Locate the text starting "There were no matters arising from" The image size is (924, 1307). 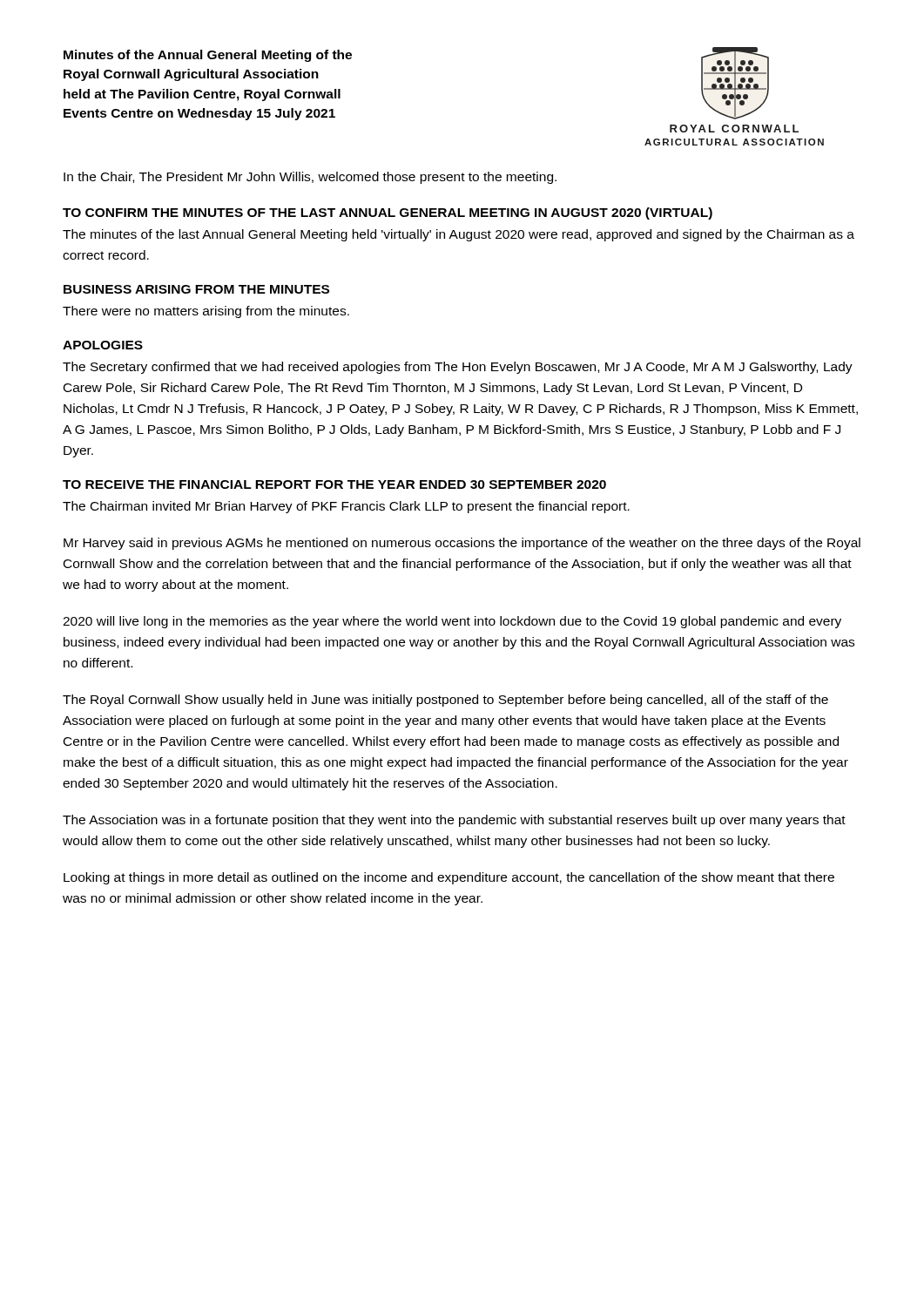pos(206,311)
